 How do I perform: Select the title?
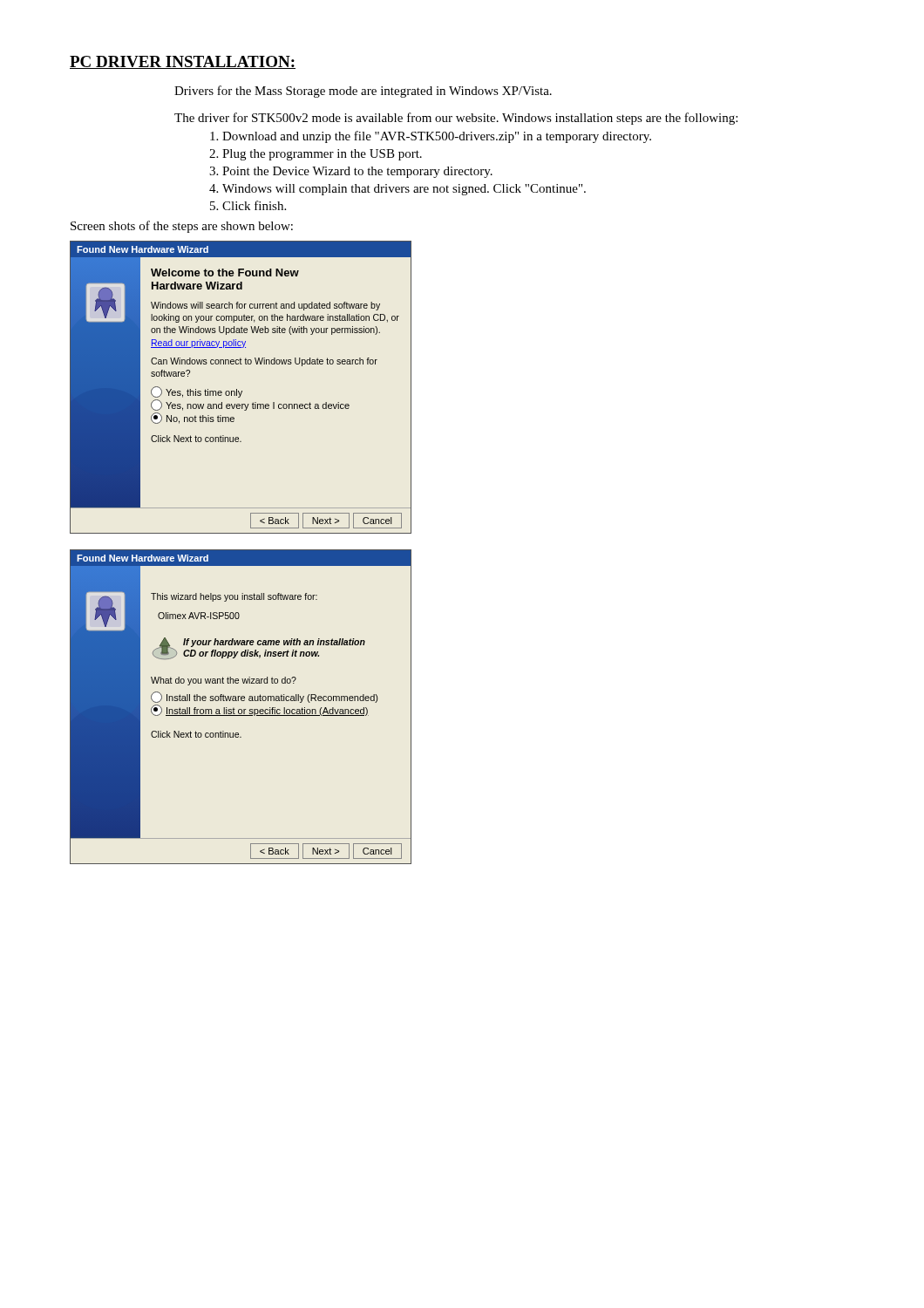click(462, 62)
